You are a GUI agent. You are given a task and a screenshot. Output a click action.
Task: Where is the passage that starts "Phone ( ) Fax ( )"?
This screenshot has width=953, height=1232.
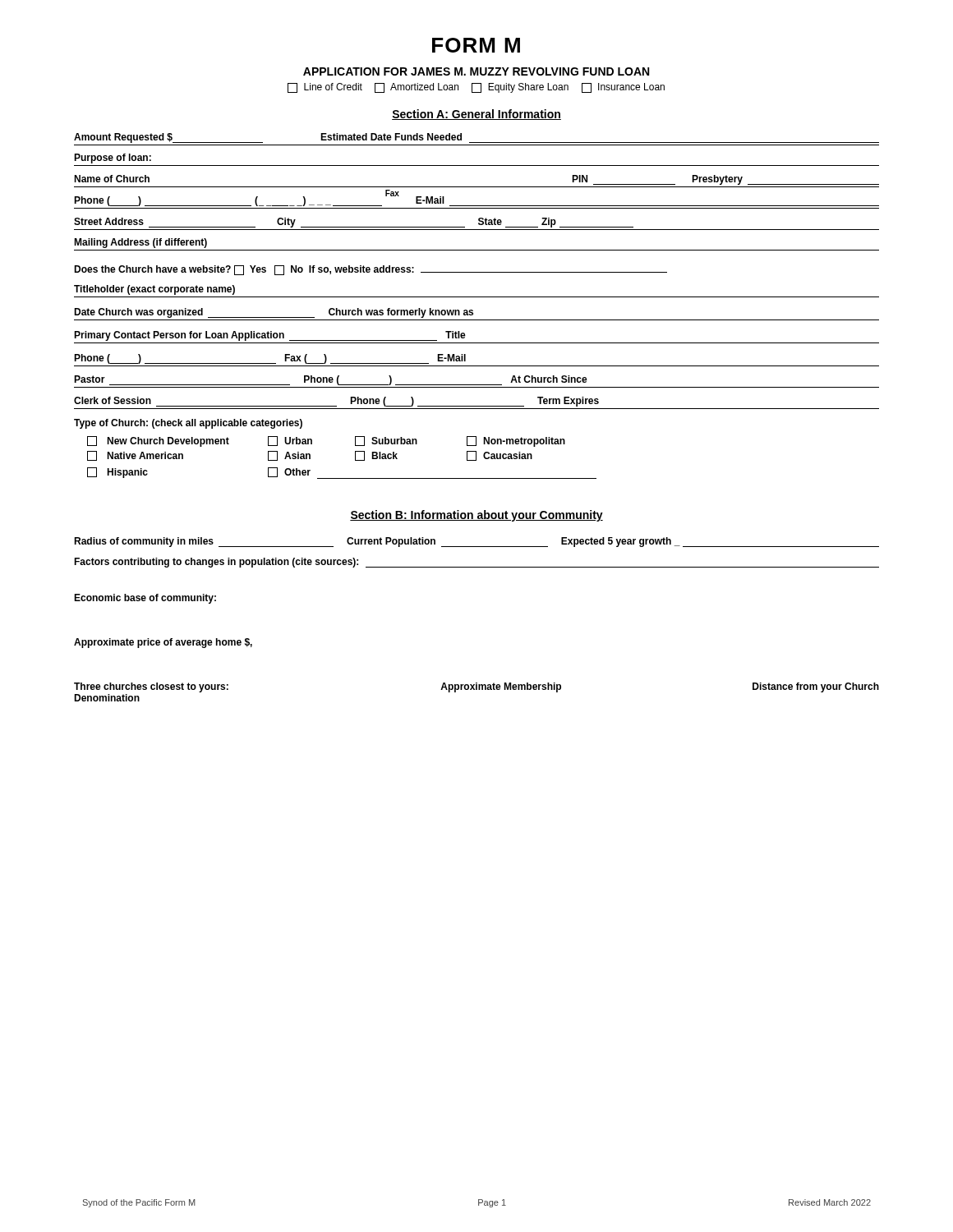pos(476,357)
